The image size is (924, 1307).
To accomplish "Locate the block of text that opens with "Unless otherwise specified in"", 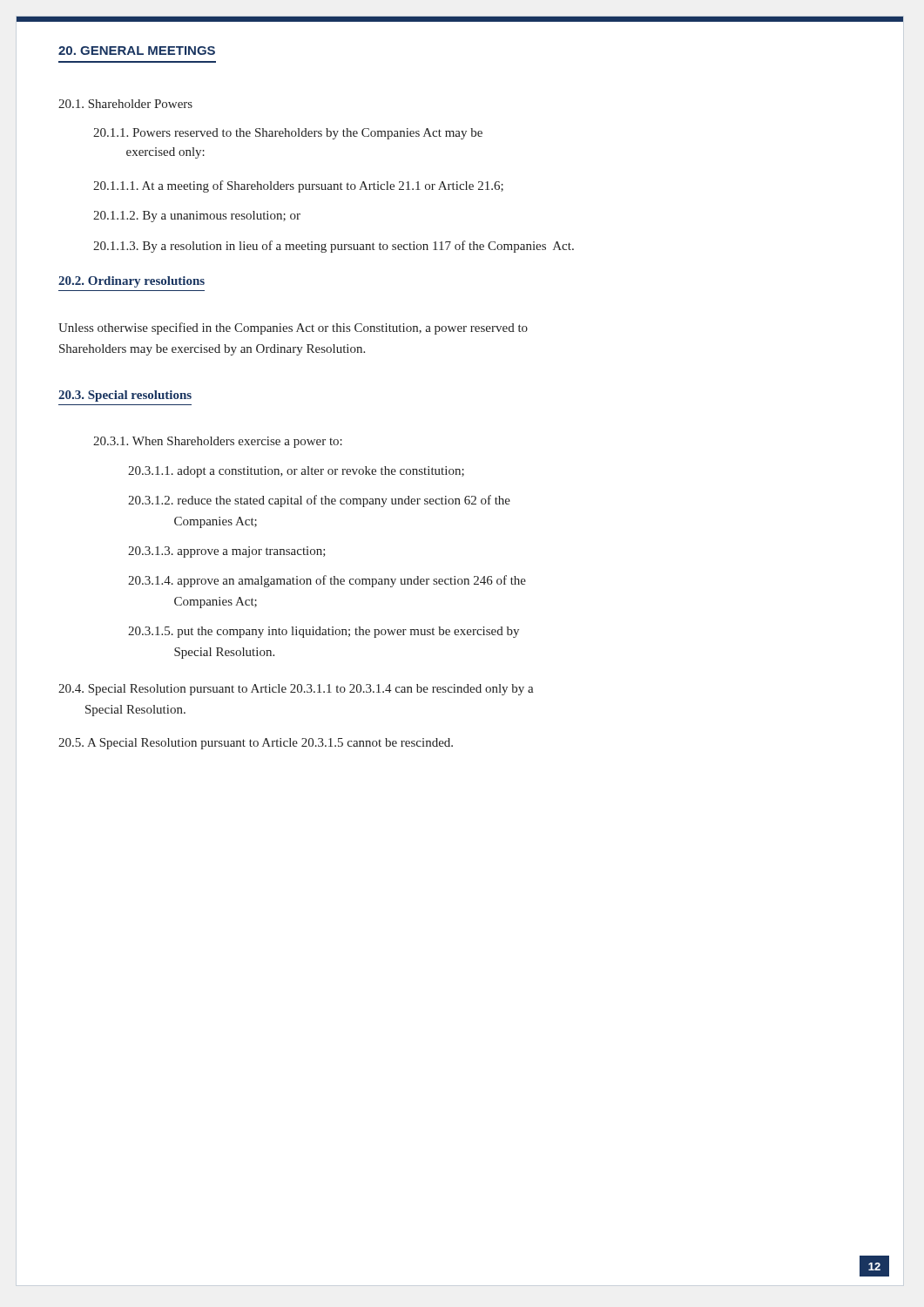I will (x=293, y=338).
